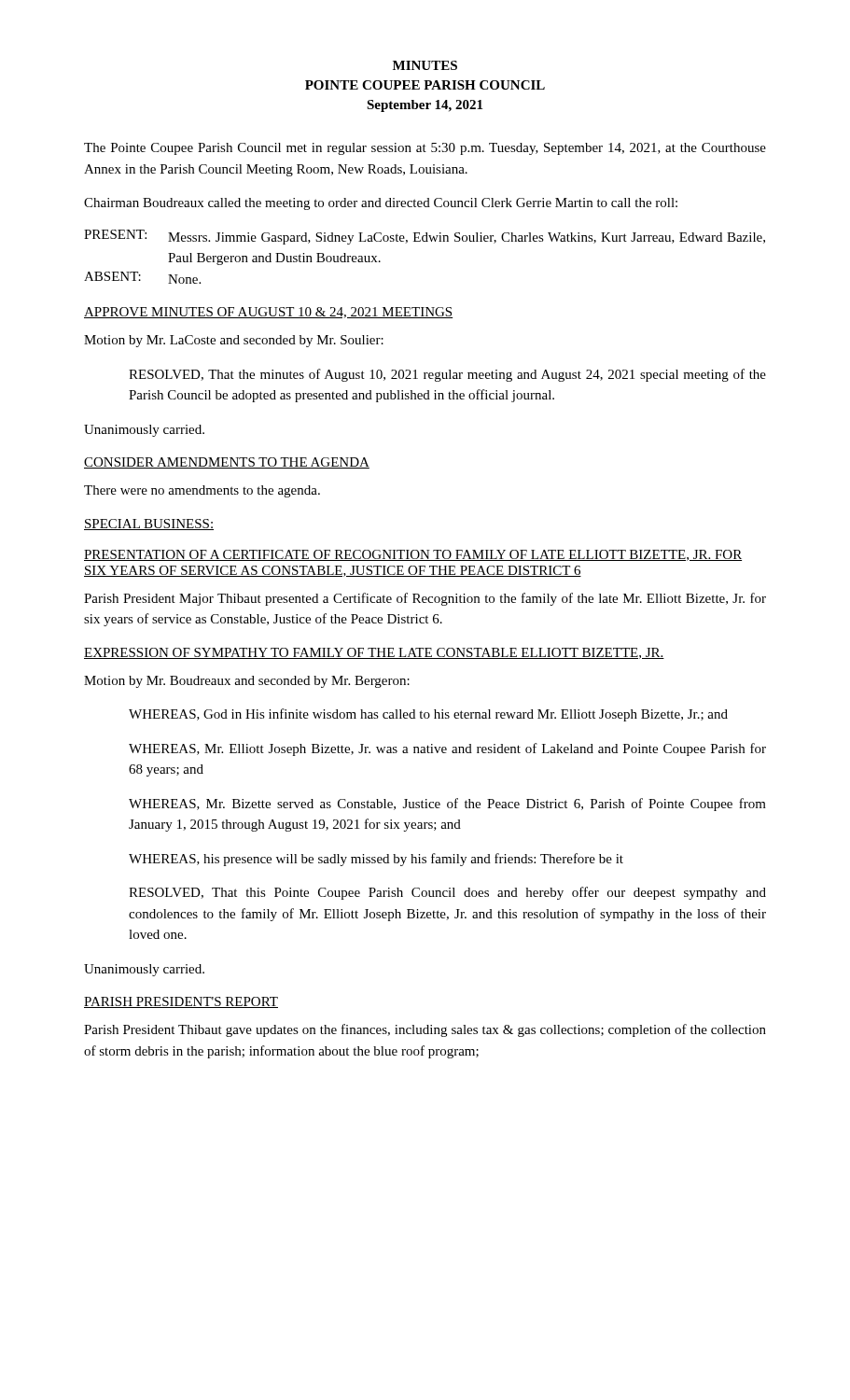The width and height of the screenshot is (850, 1400).
Task: Find "There were no amendments to the agenda." on this page
Action: pyautogui.click(x=202, y=490)
